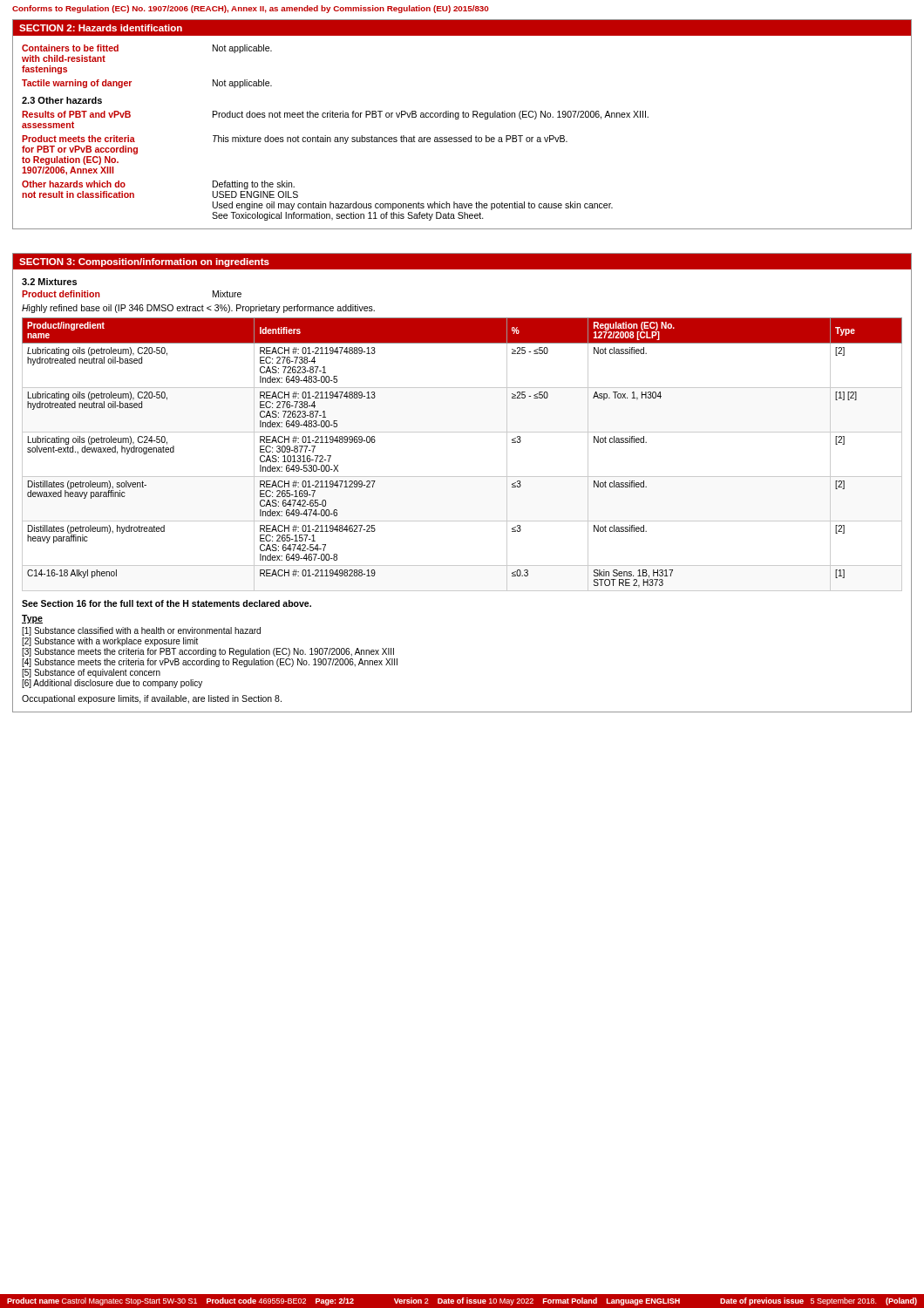Locate the text containing "Tactile warning of danger Not applicable."
Viewport: 924px width, 1308px height.
82,83
